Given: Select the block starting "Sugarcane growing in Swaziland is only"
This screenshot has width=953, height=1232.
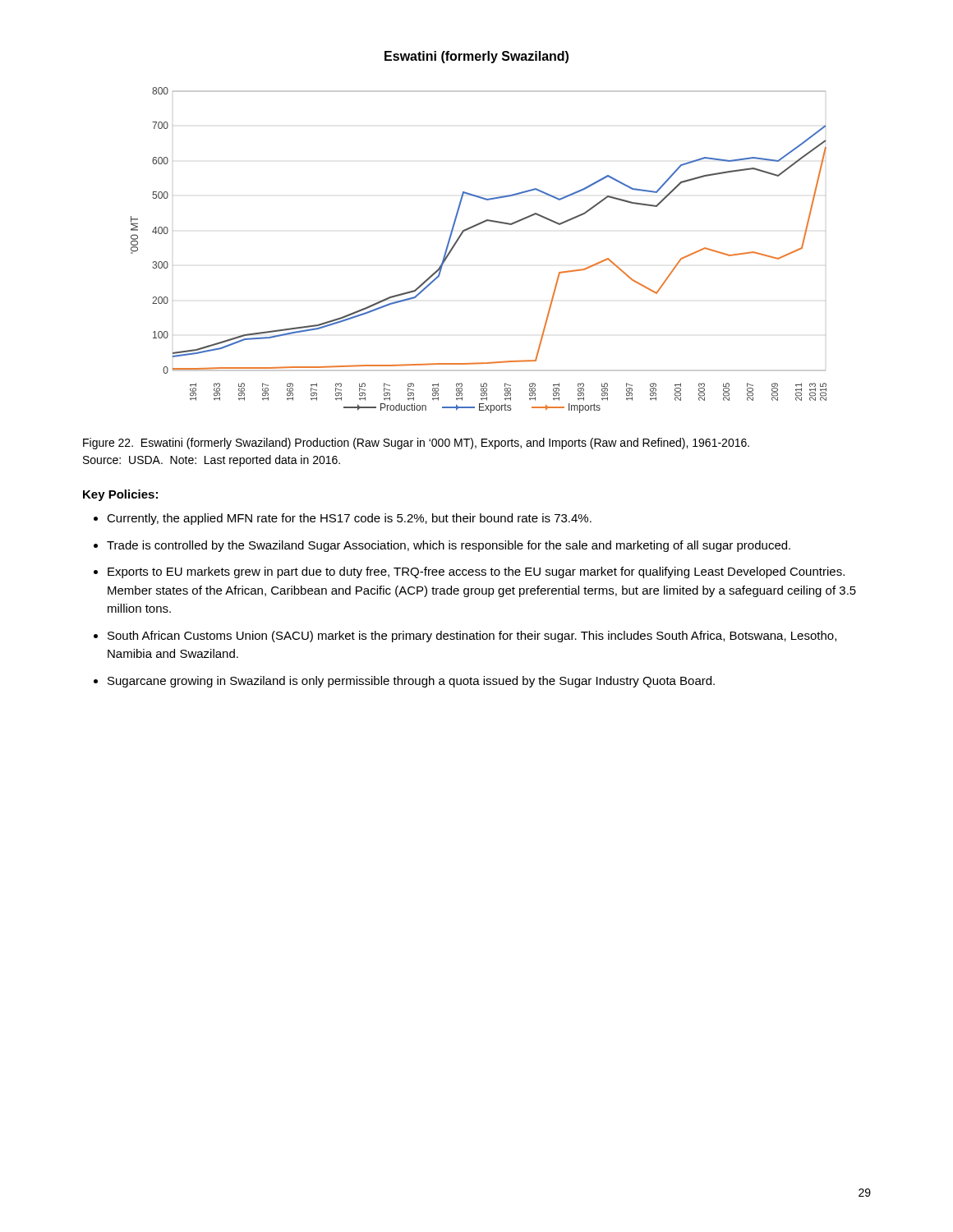Looking at the screenshot, I should tap(411, 680).
